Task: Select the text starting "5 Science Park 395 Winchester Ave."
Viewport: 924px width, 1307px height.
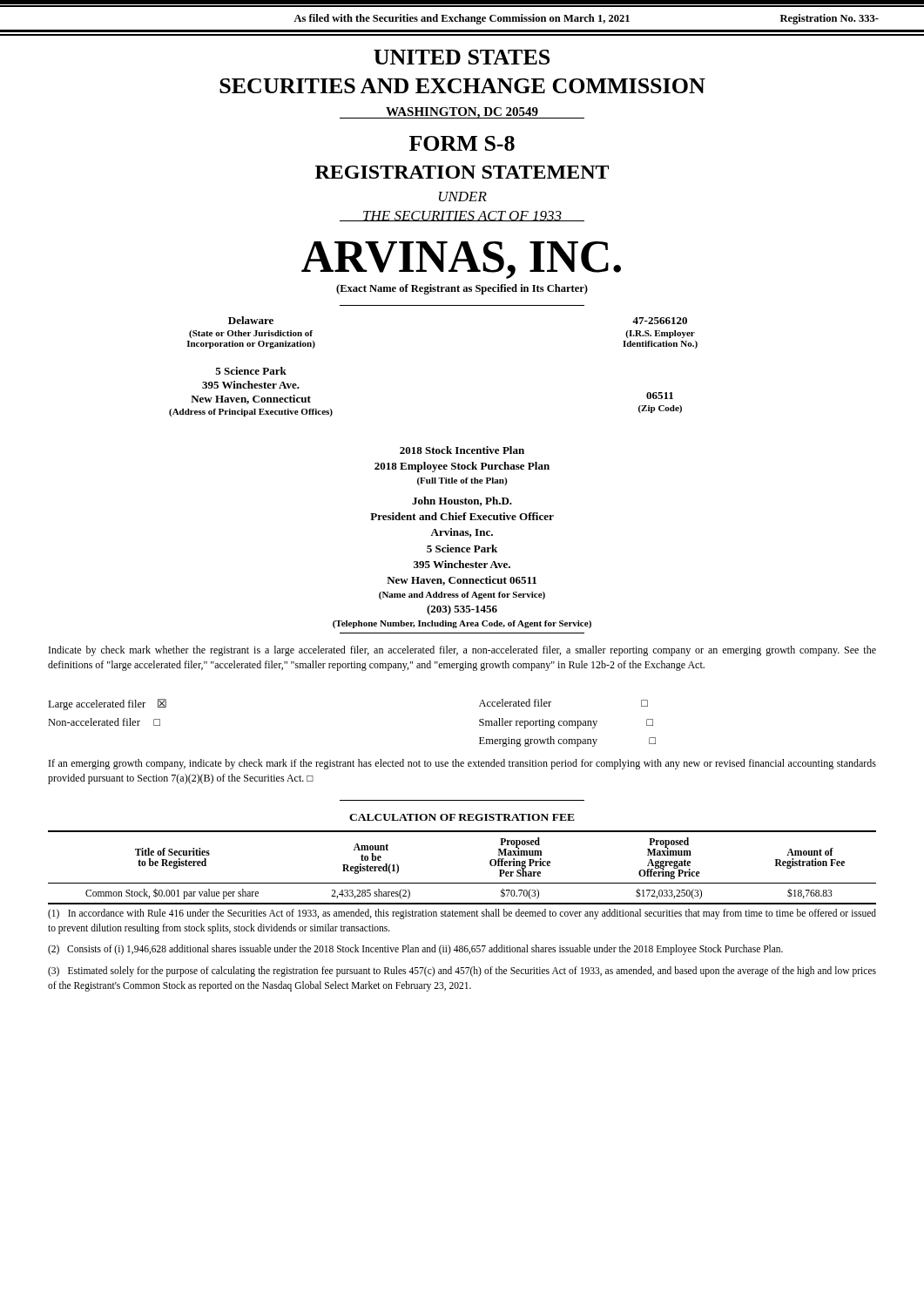Action: [251, 390]
